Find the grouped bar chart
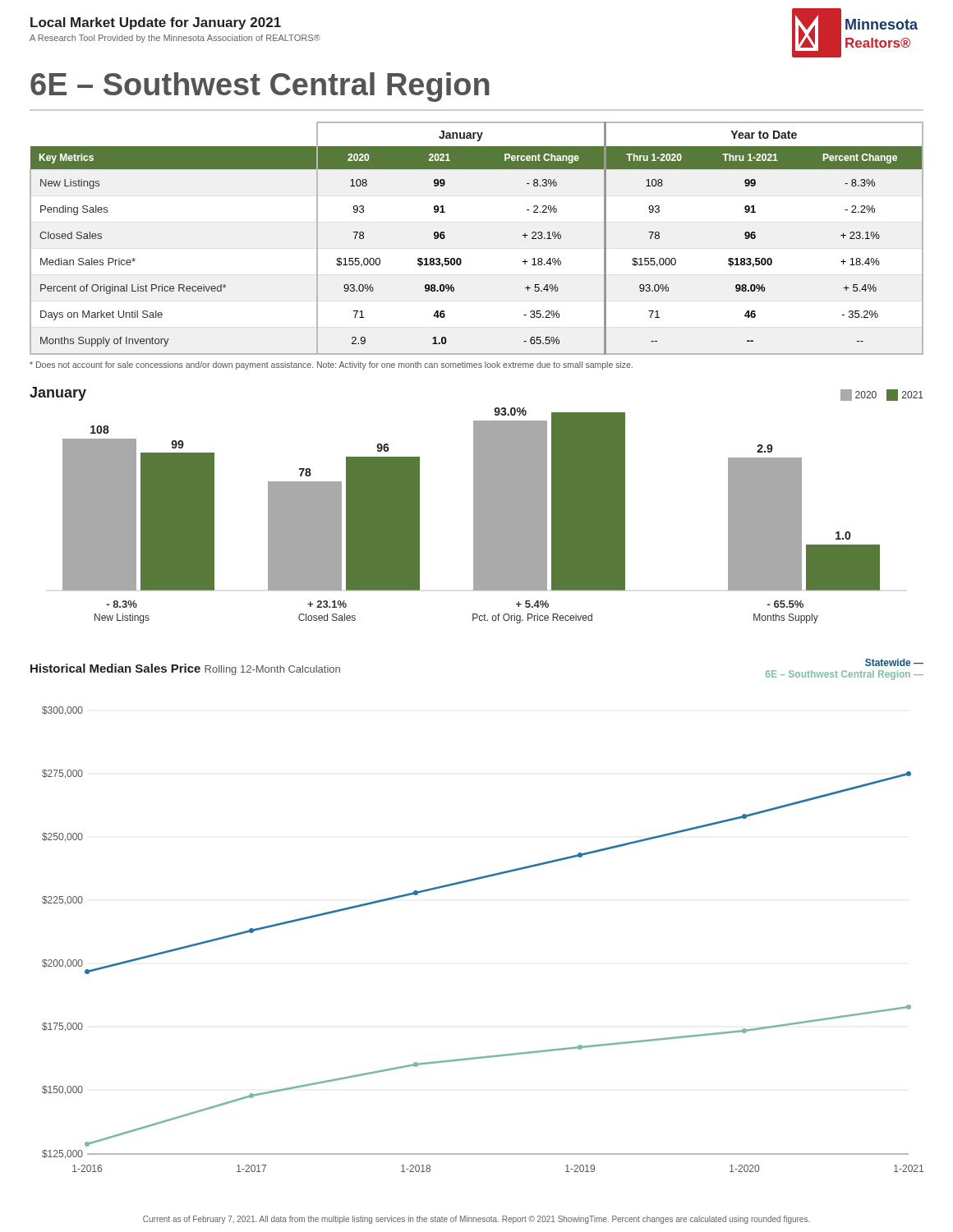The image size is (953, 1232). 476,524
